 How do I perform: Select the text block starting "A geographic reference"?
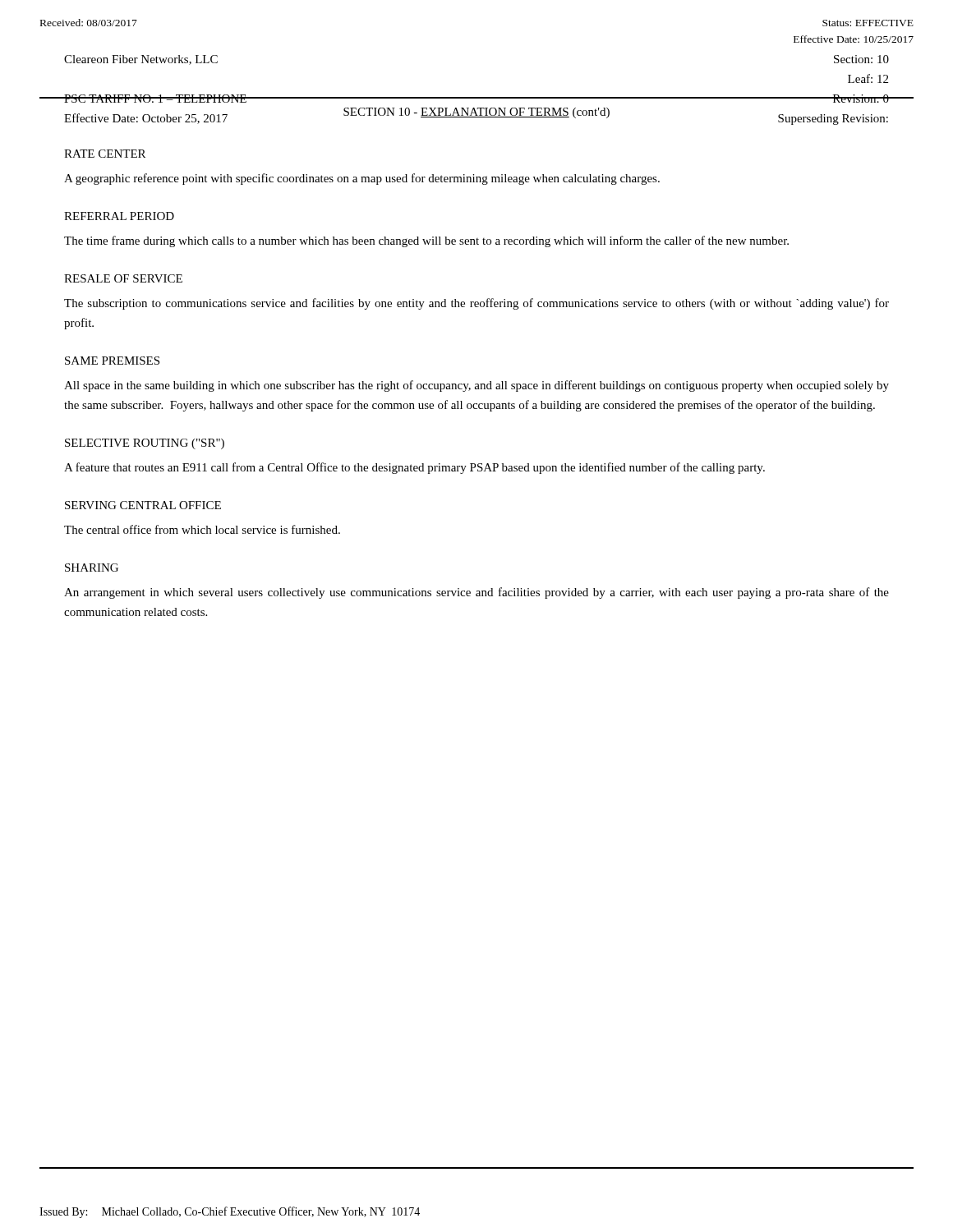tap(362, 178)
